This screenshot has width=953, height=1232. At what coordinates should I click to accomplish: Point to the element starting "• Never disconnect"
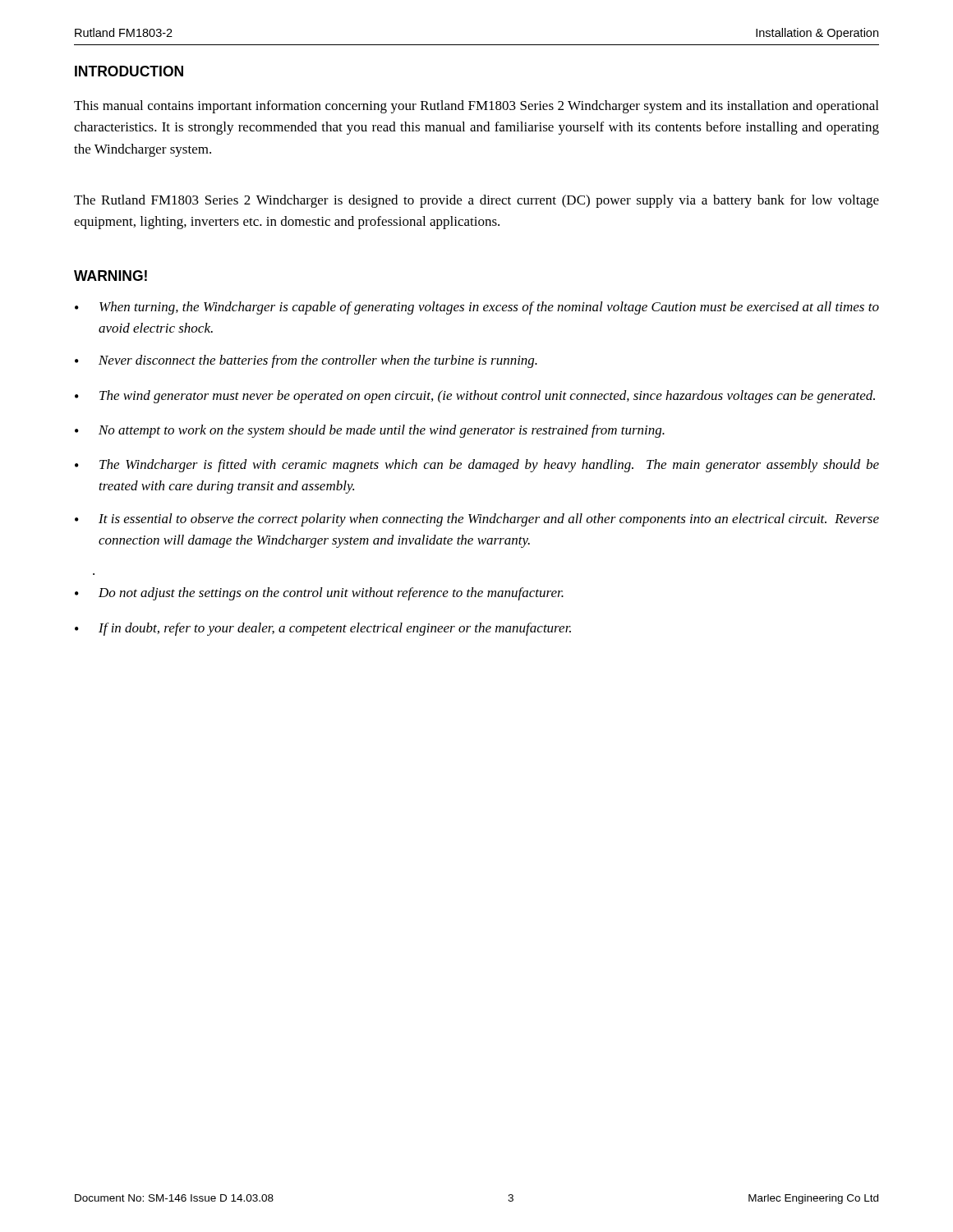click(476, 362)
